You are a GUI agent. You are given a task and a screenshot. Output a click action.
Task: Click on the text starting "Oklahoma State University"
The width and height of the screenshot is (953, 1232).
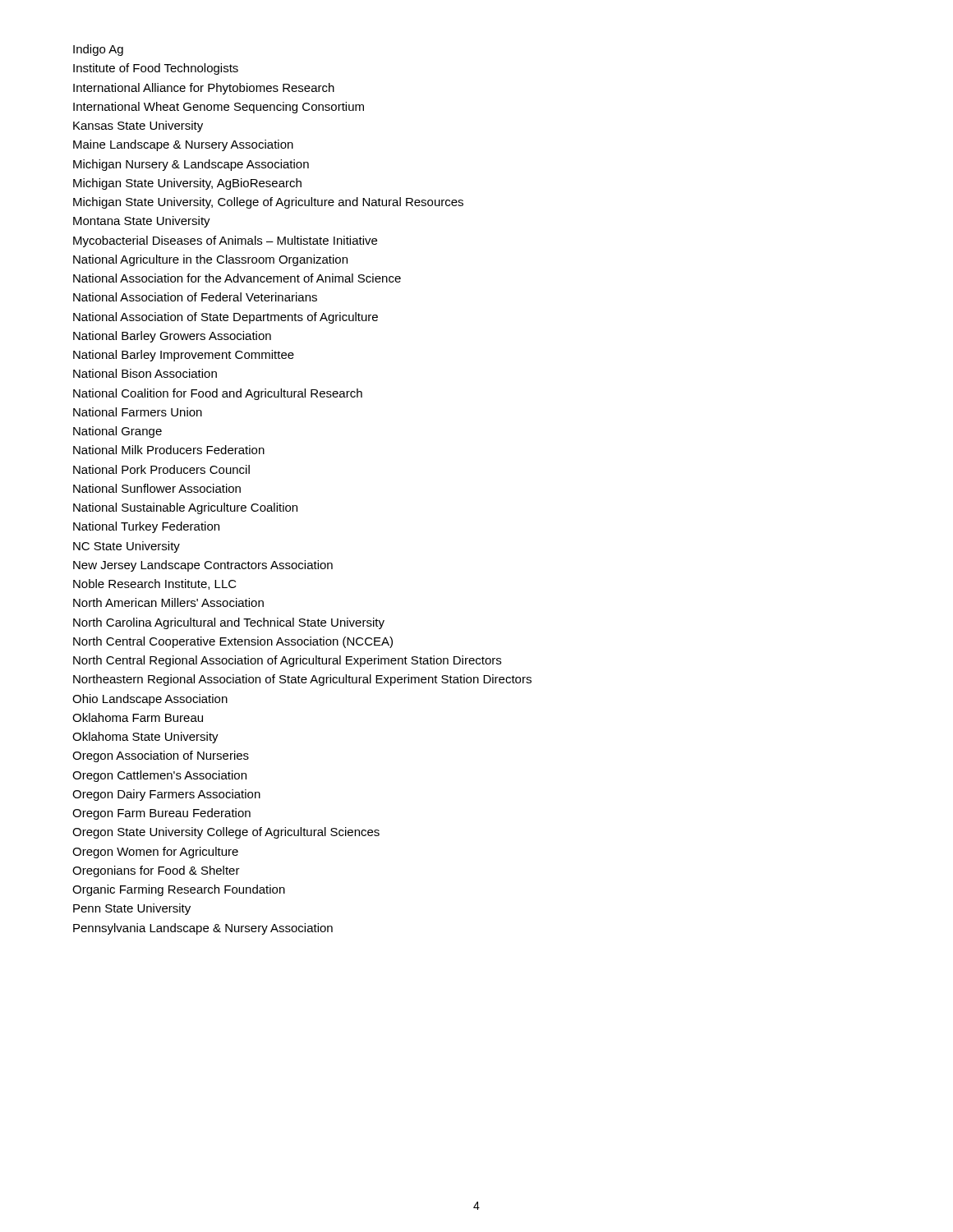tap(145, 736)
